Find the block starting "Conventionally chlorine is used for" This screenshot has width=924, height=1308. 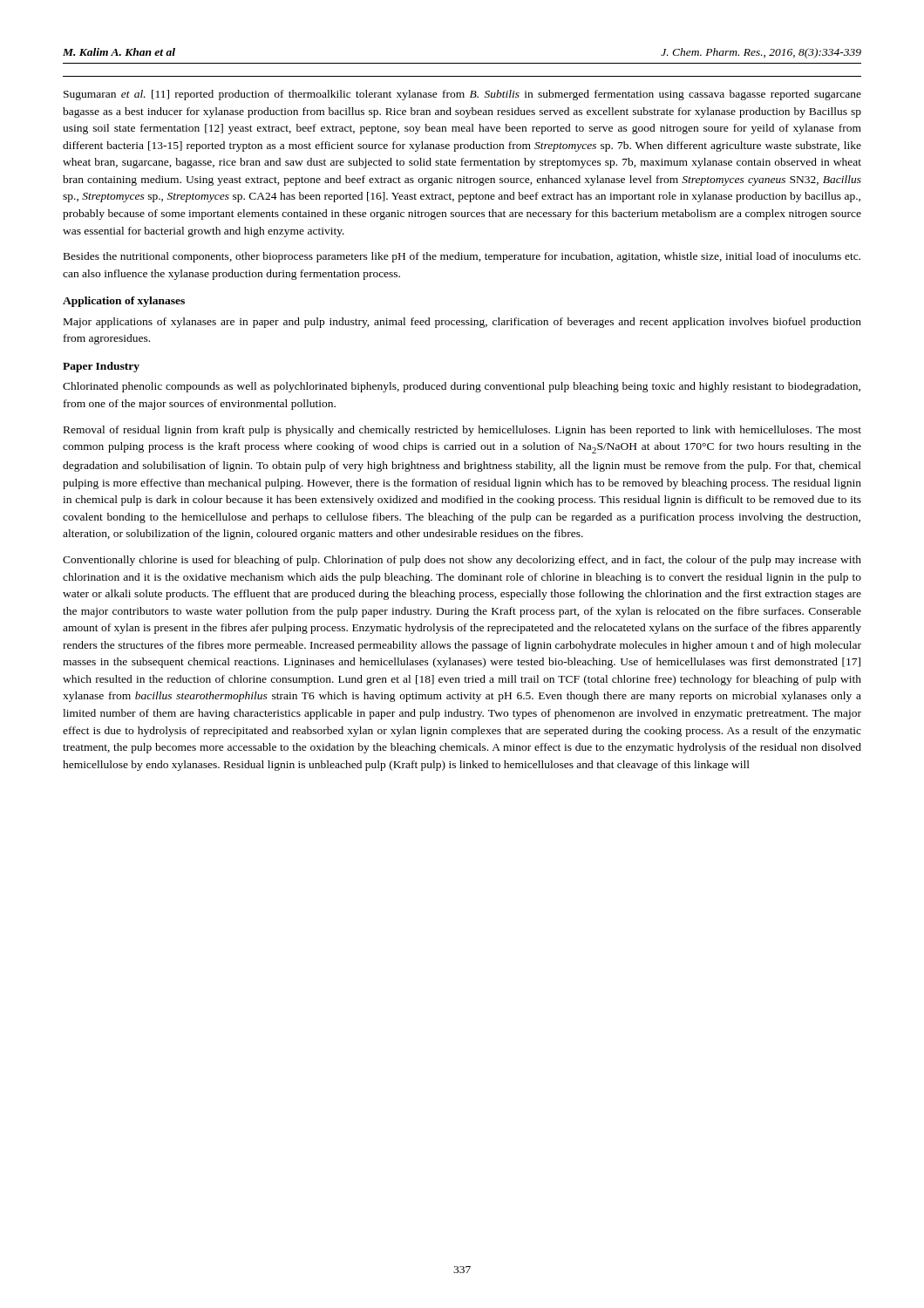click(x=462, y=662)
